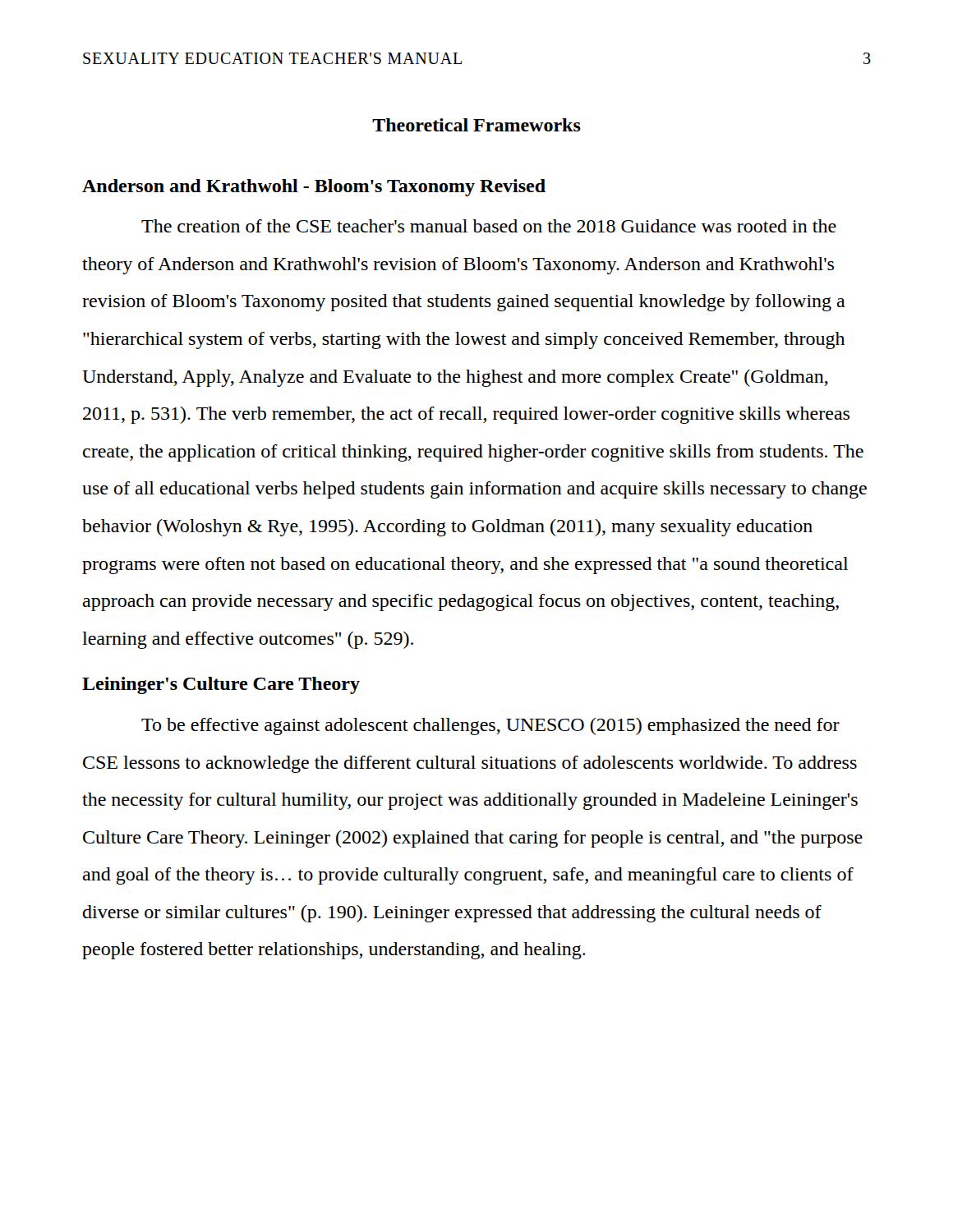Find the block on this page that starts "To be effective against adolescent challenges, UNESCO"
Viewport: 953px width, 1232px height.
click(476, 837)
